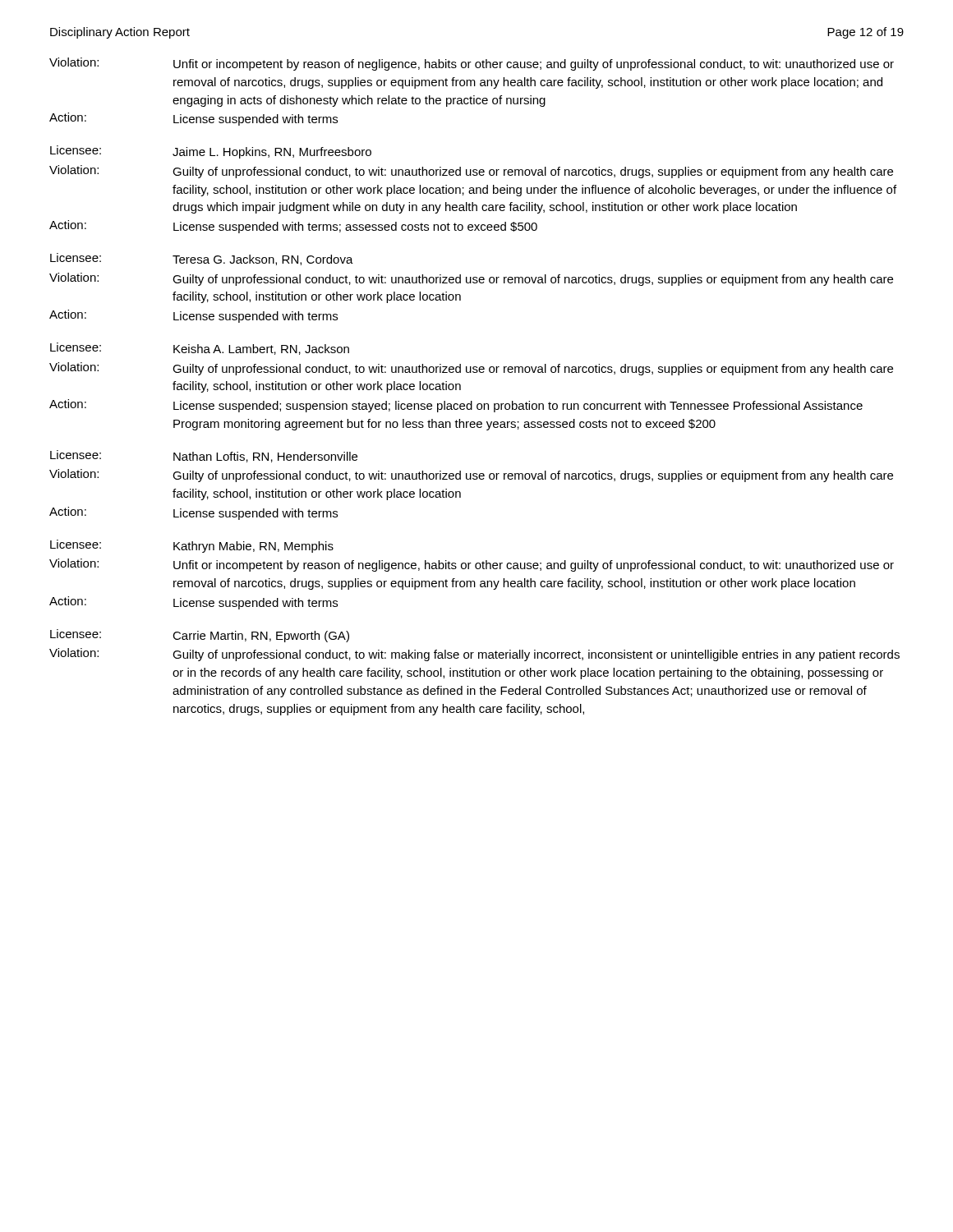This screenshot has height=1232, width=953.
Task: Locate the block of text that opens with "Licensee: Jaime L. Hopkins,"
Action: (211, 152)
